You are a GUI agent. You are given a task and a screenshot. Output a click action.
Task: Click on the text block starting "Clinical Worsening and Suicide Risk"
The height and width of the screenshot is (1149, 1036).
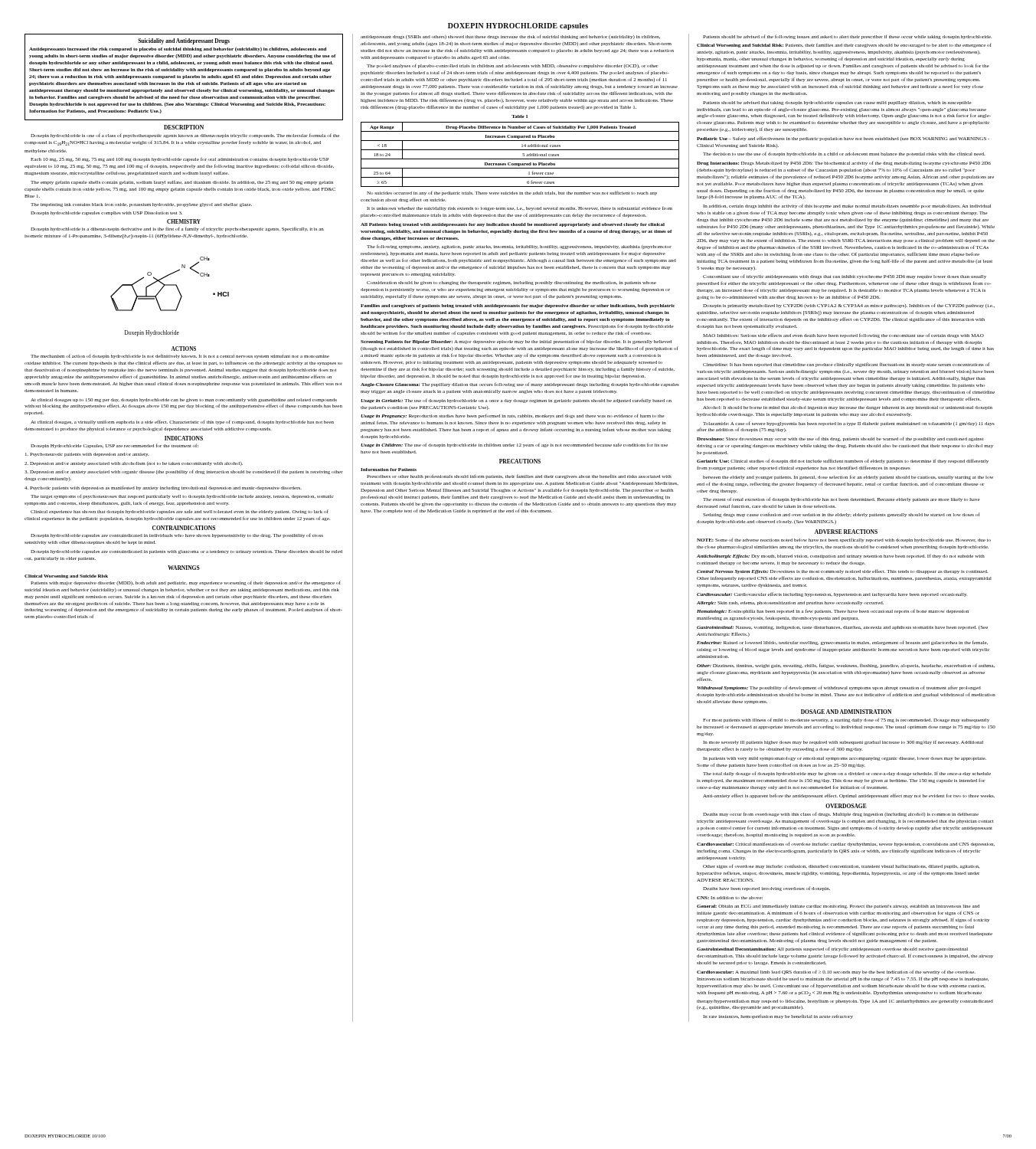pos(66,576)
